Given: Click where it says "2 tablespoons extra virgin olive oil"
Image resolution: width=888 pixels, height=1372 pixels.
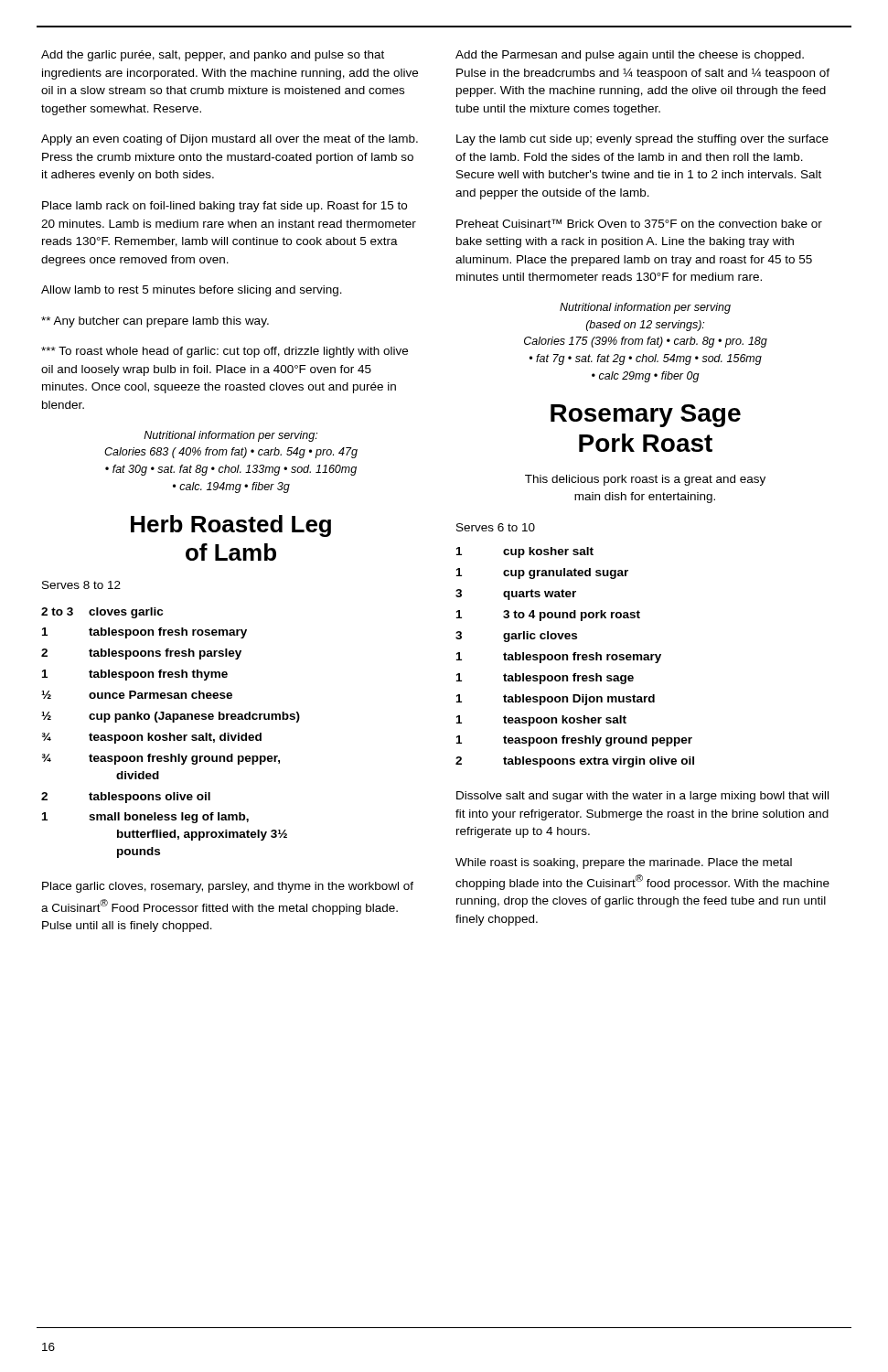Looking at the screenshot, I should (x=645, y=762).
